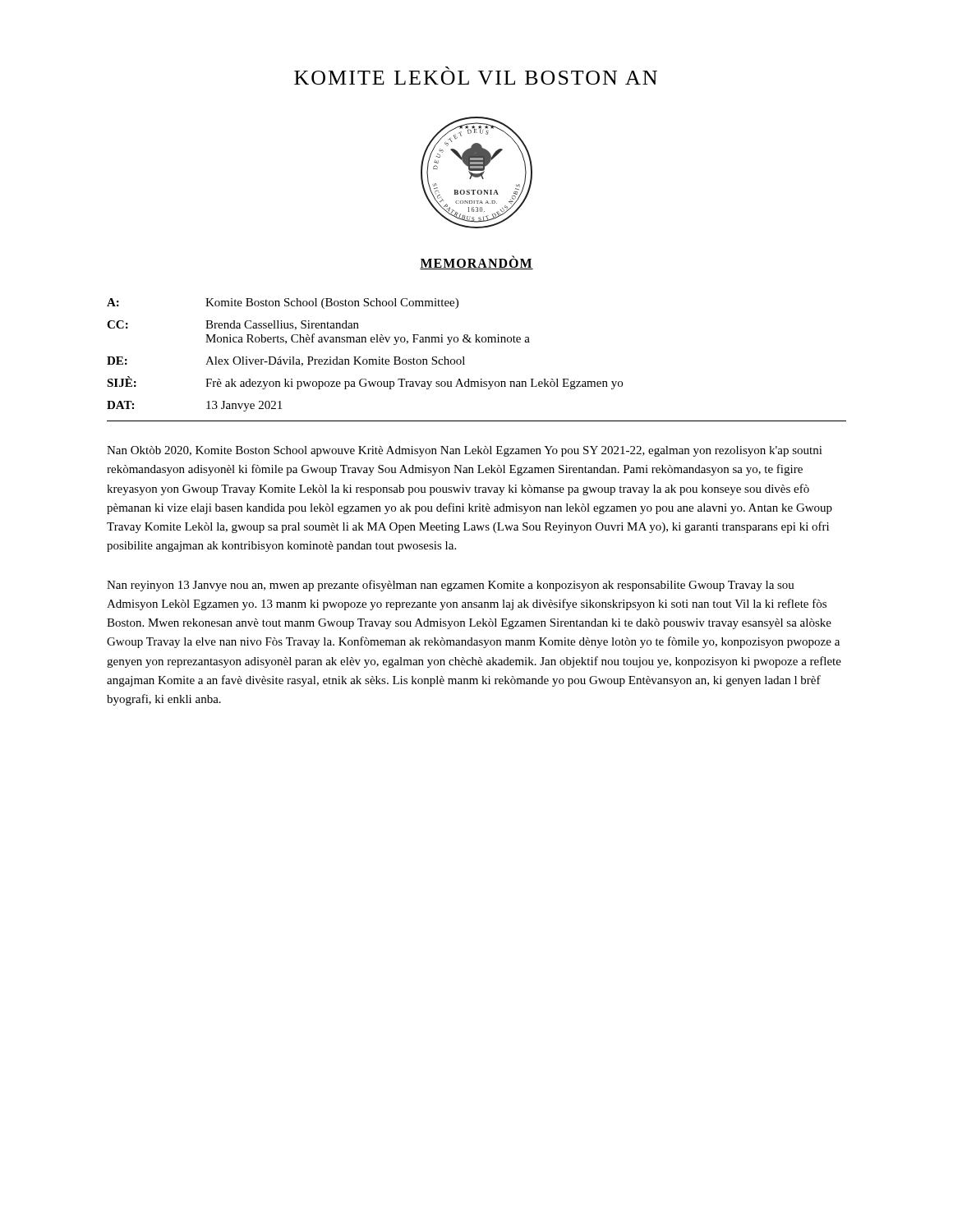Locate the text "DAT: 13 Janvye 2021"
The width and height of the screenshot is (953, 1232).
[x=195, y=405]
